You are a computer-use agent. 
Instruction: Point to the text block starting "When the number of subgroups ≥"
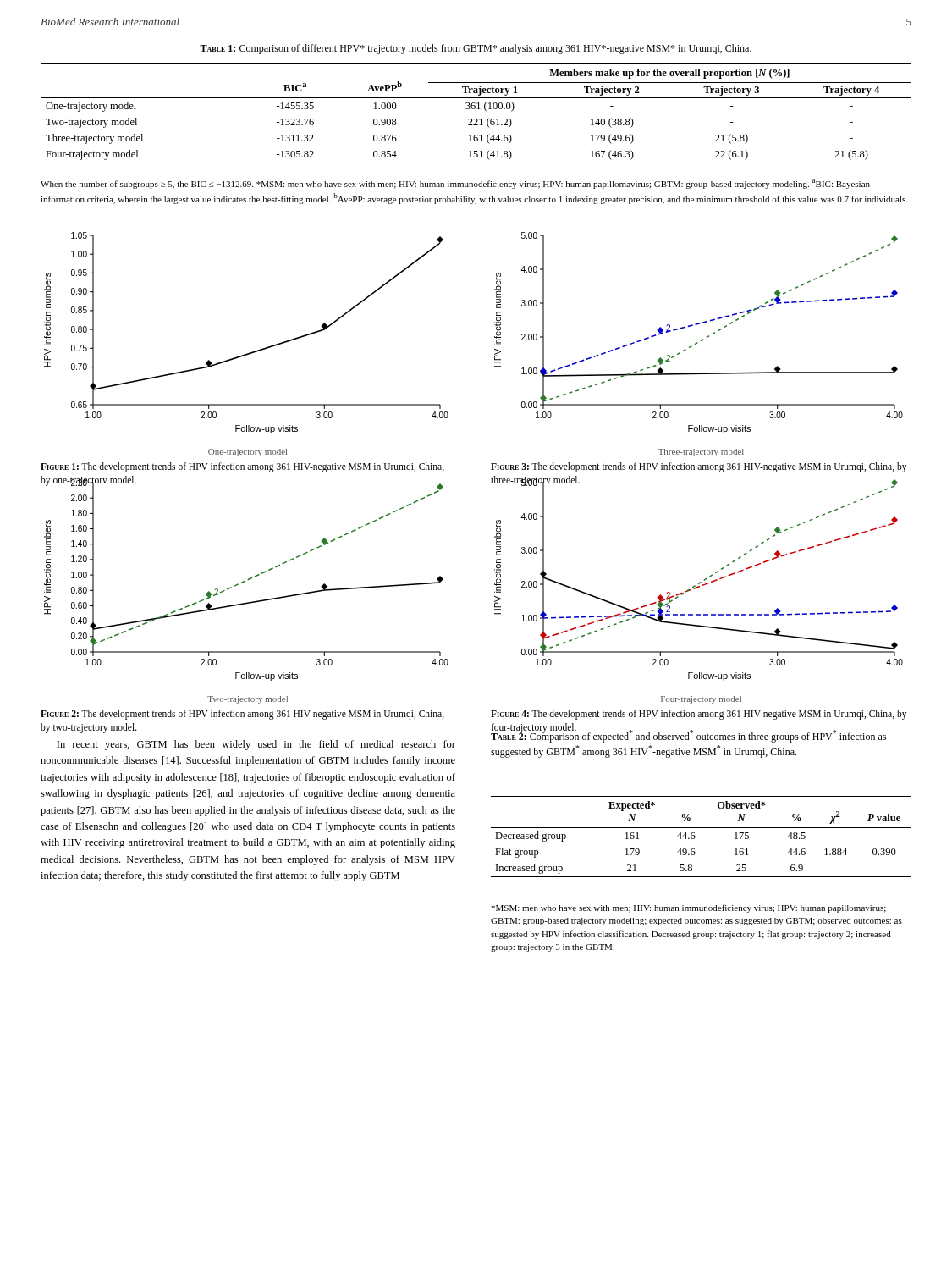point(474,190)
